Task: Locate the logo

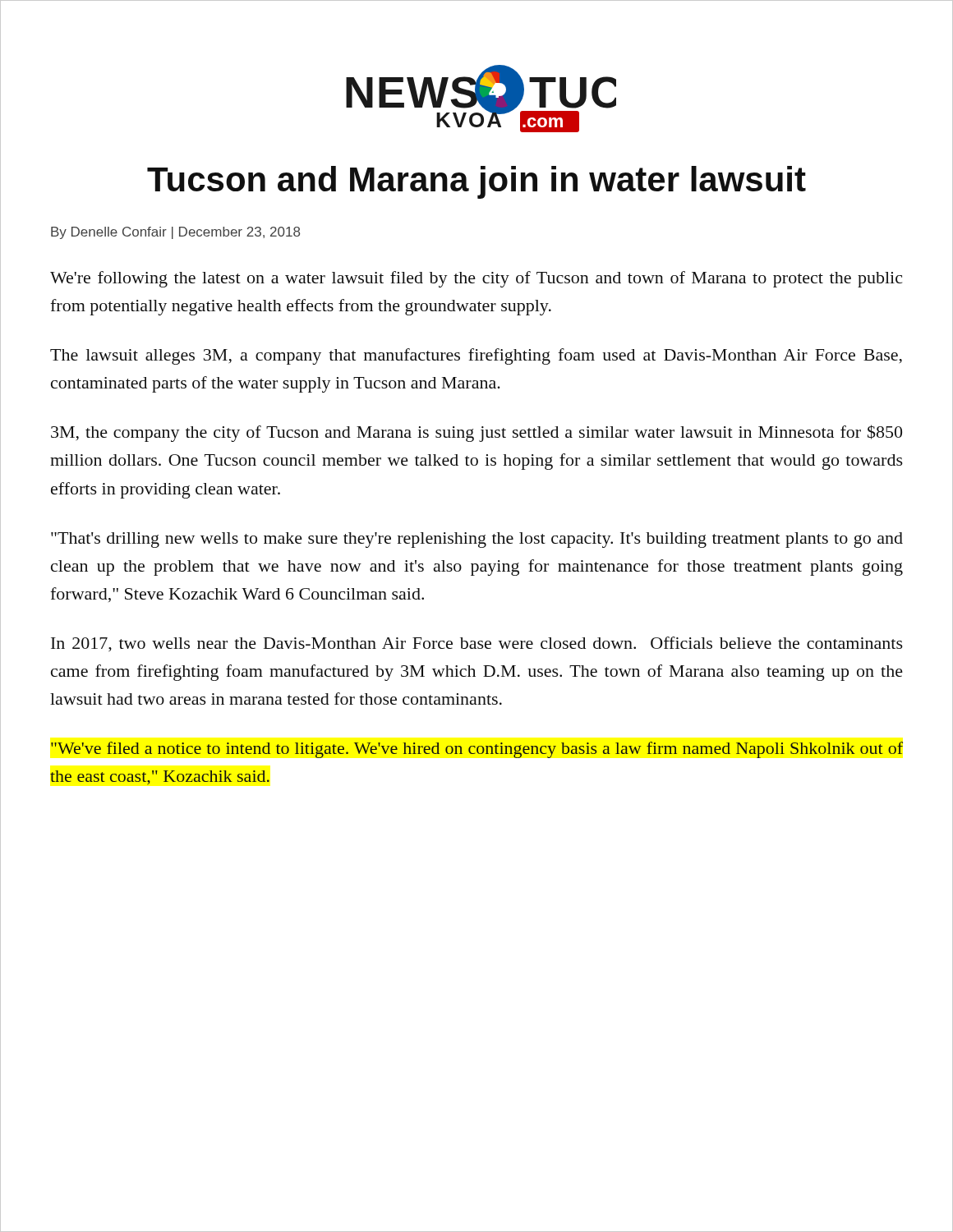Action: pos(476,97)
